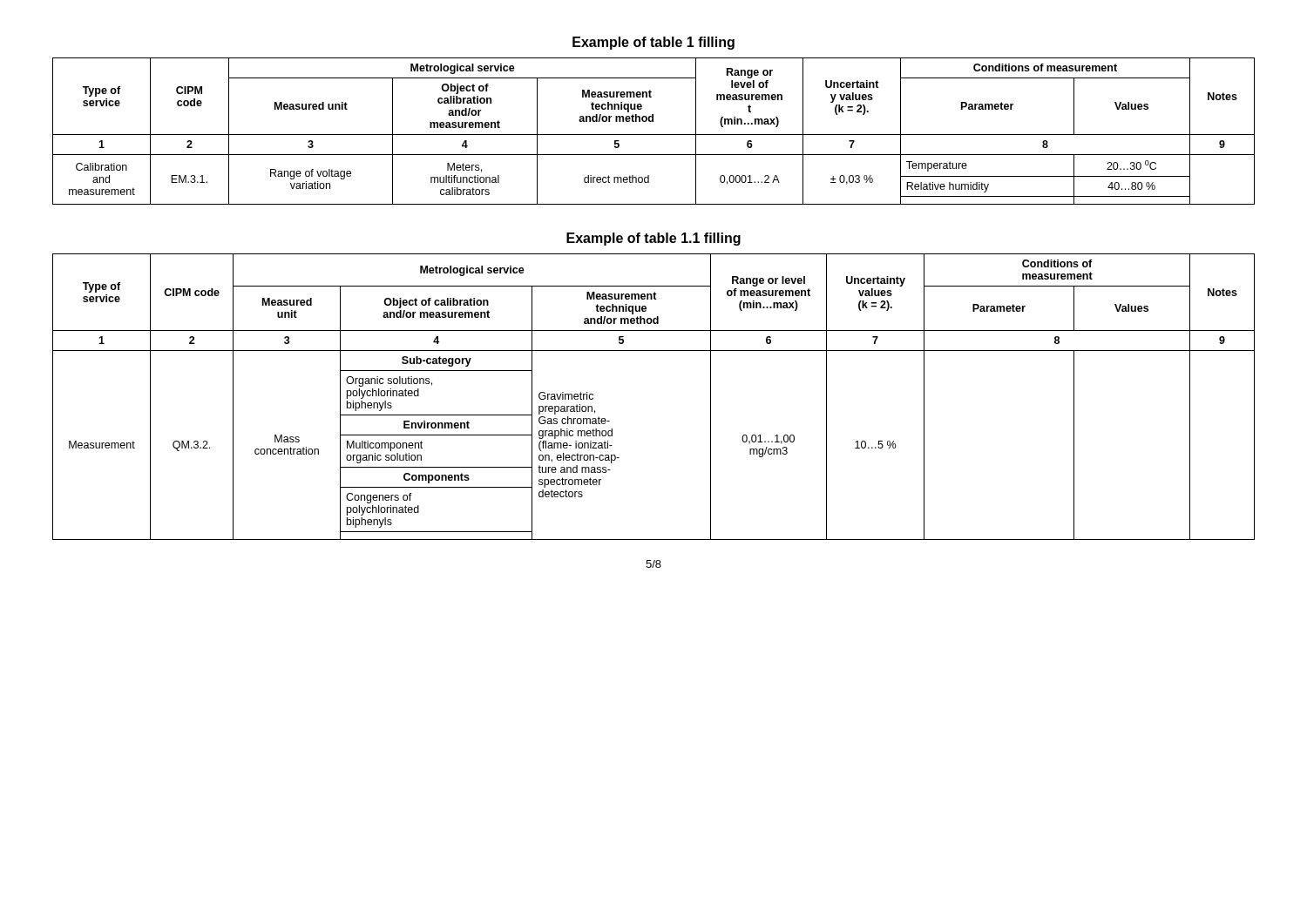Click on the table containing "Calibration and measurement"
Screen dimensions: 924x1307
(x=654, y=131)
